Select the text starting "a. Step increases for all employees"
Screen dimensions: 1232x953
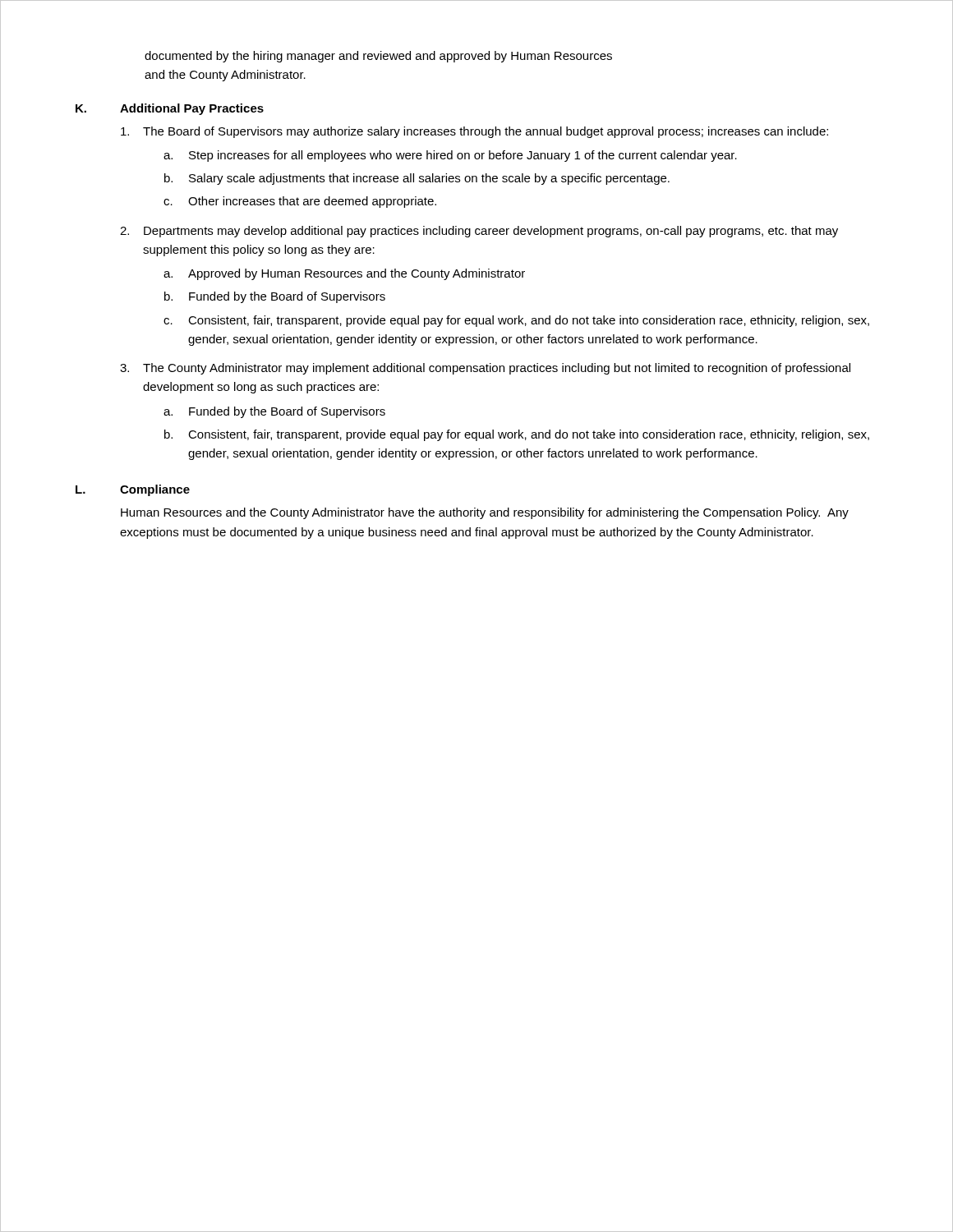coord(451,155)
